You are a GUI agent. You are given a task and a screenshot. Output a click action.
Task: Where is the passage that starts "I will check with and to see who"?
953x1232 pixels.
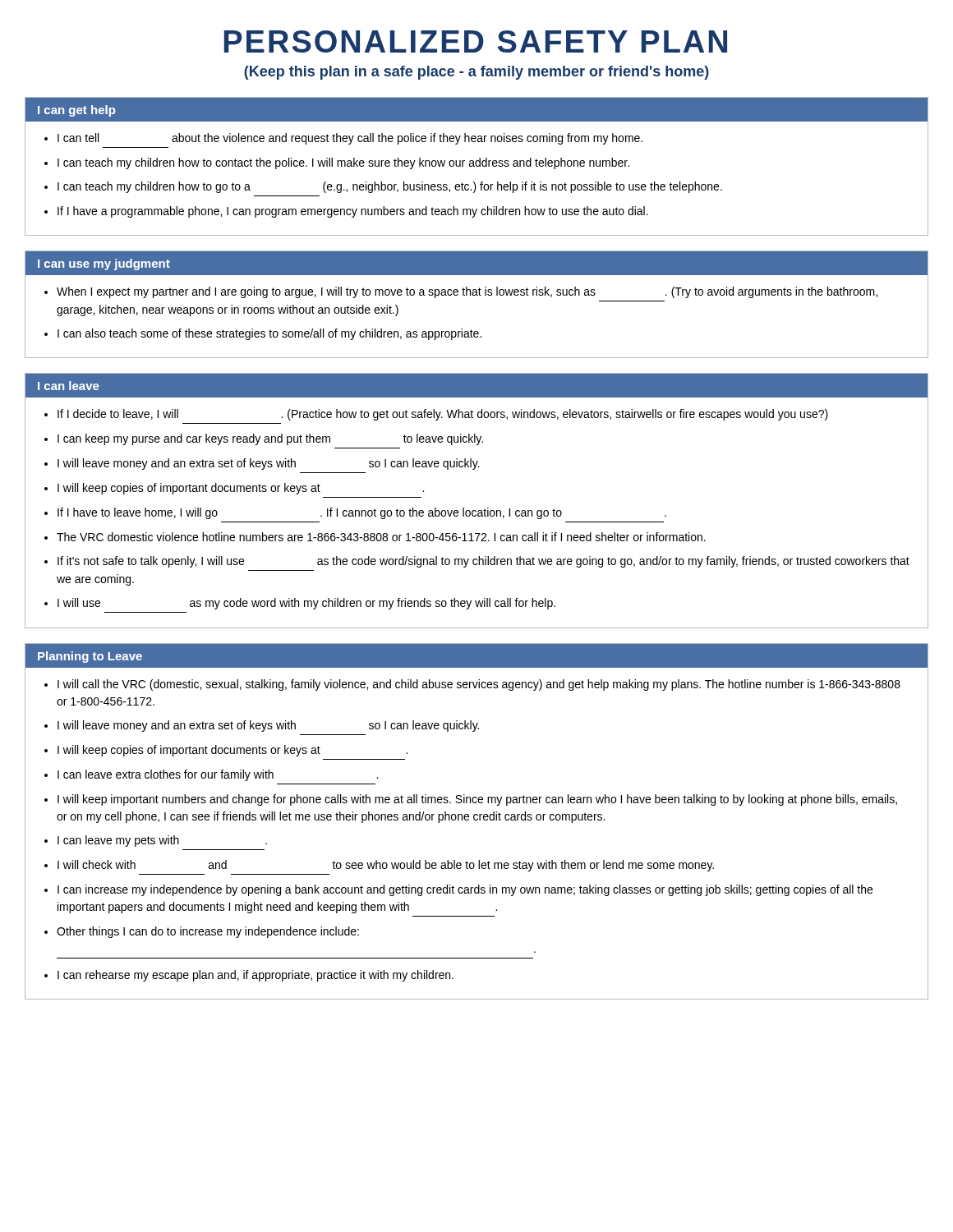pos(386,866)
